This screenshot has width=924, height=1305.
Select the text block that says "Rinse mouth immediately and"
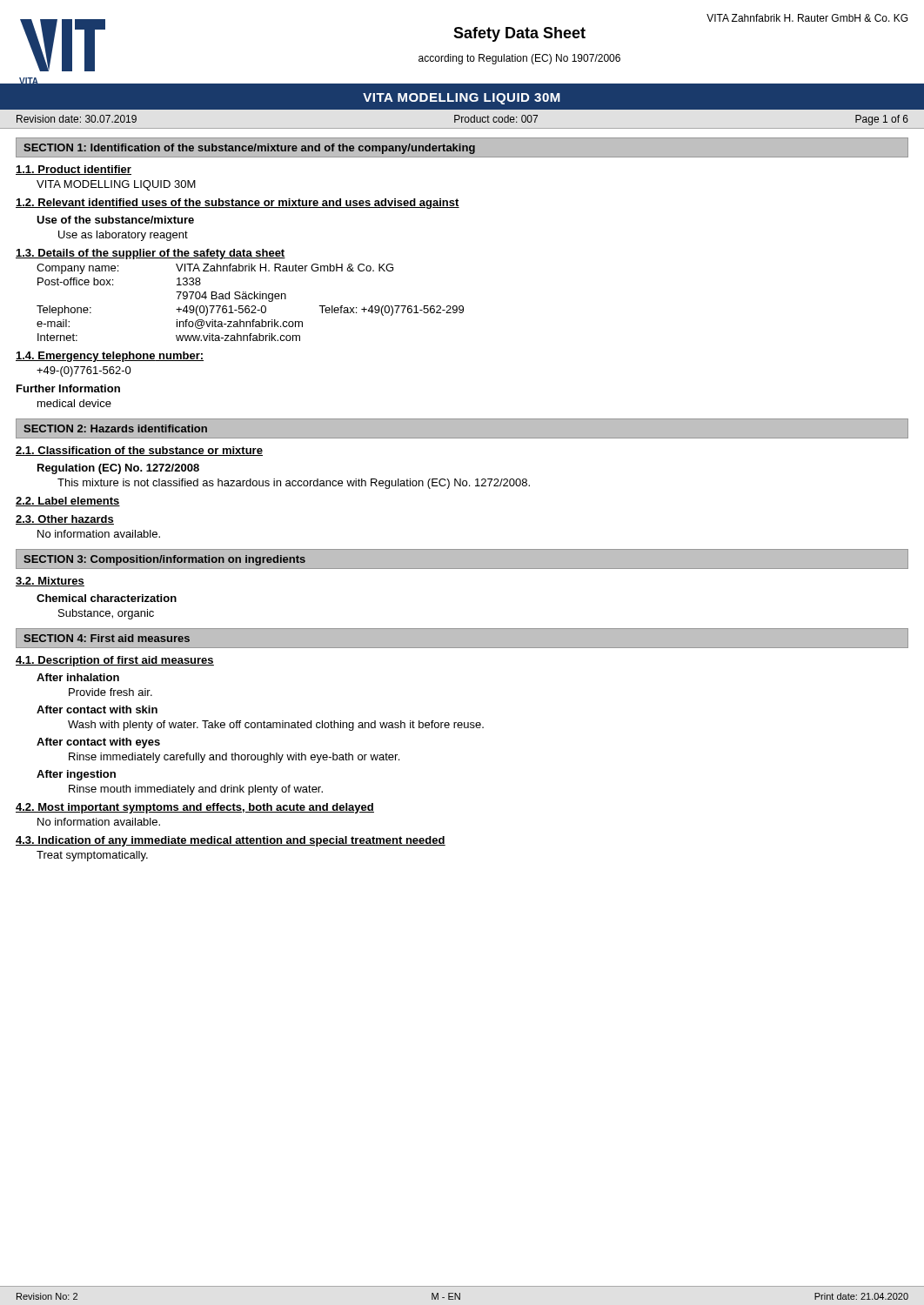[x=196, y=789]
